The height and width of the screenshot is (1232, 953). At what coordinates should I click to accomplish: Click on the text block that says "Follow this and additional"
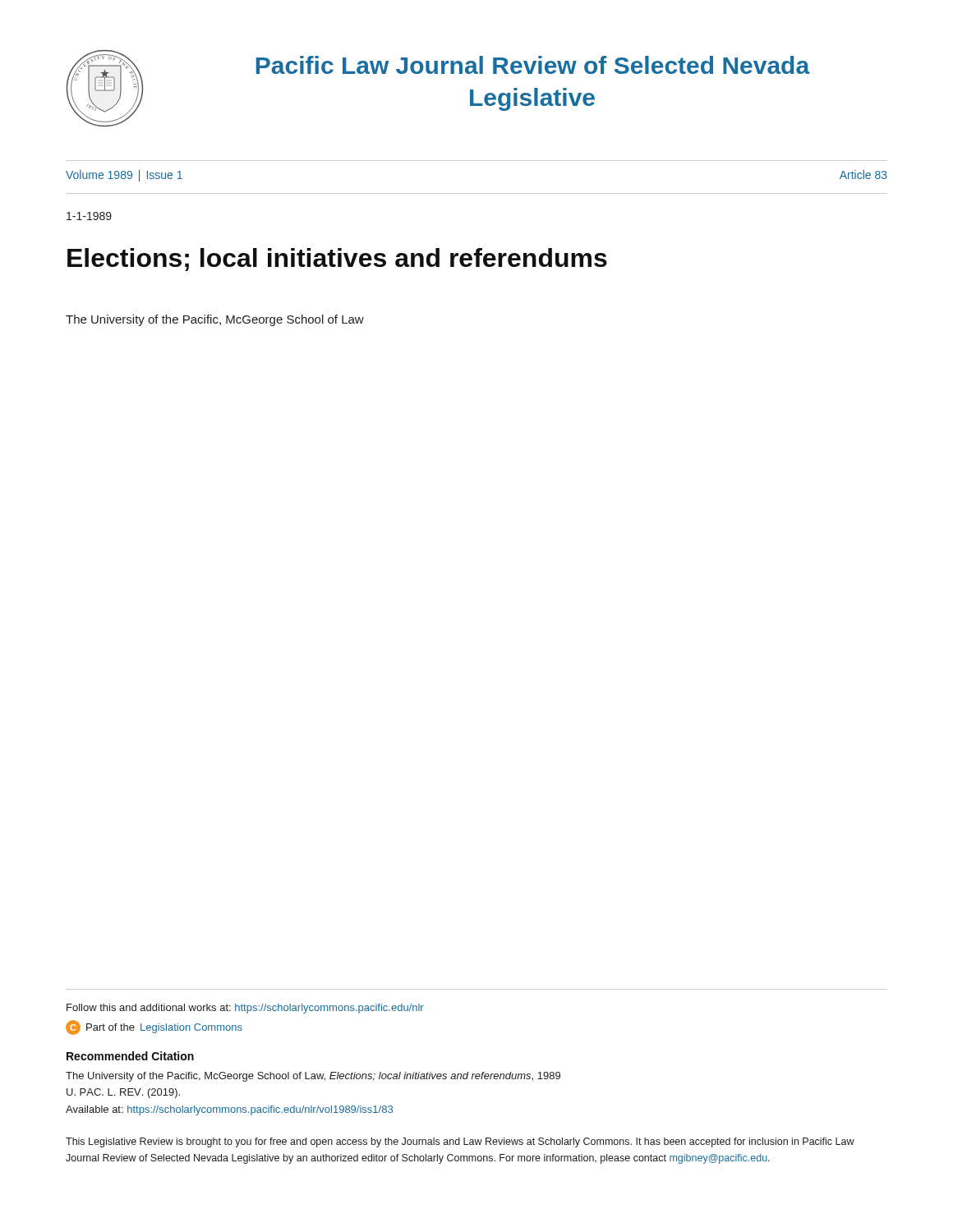[x=245, y=1007]
